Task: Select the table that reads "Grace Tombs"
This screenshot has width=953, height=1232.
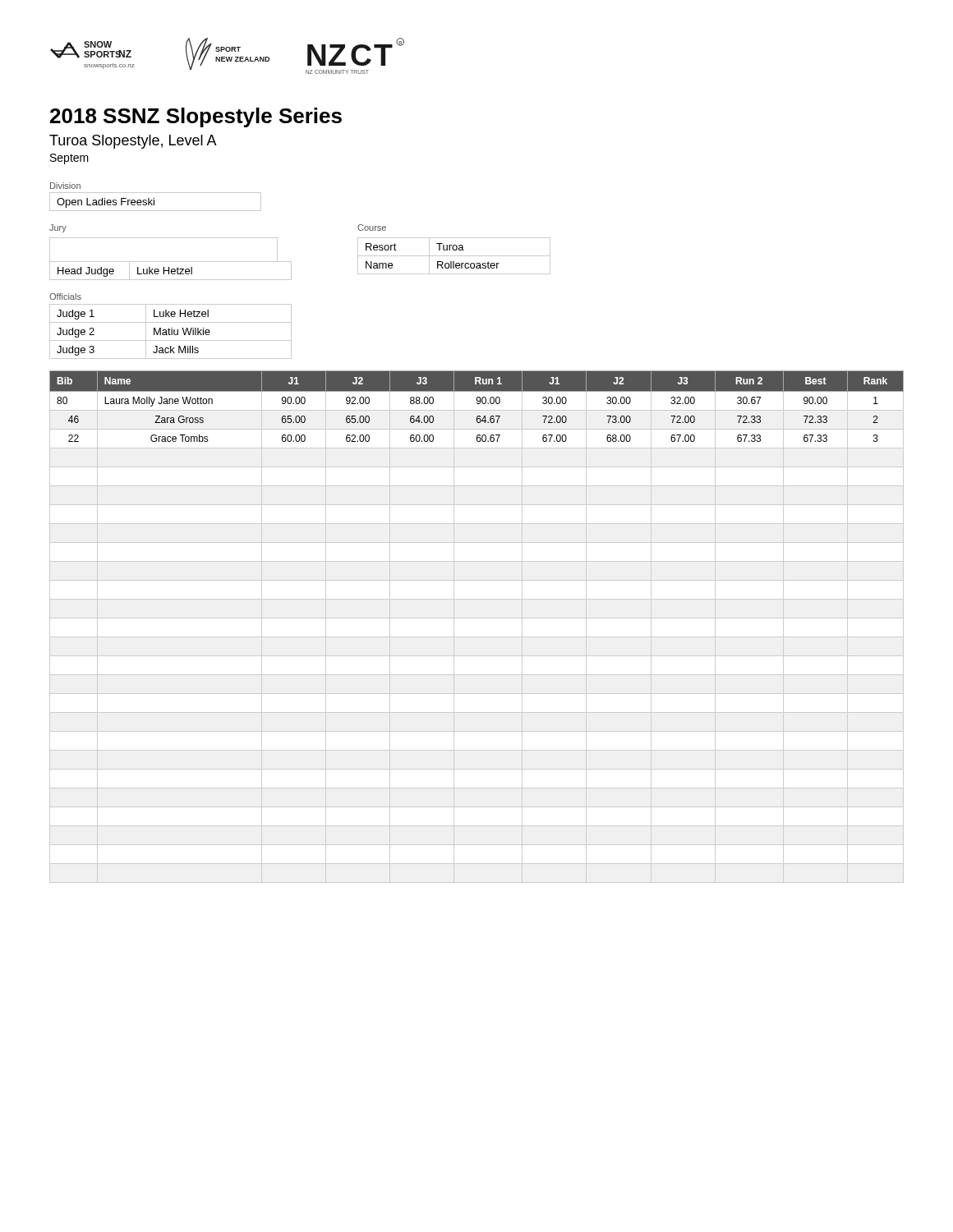Action: (476, 627)
